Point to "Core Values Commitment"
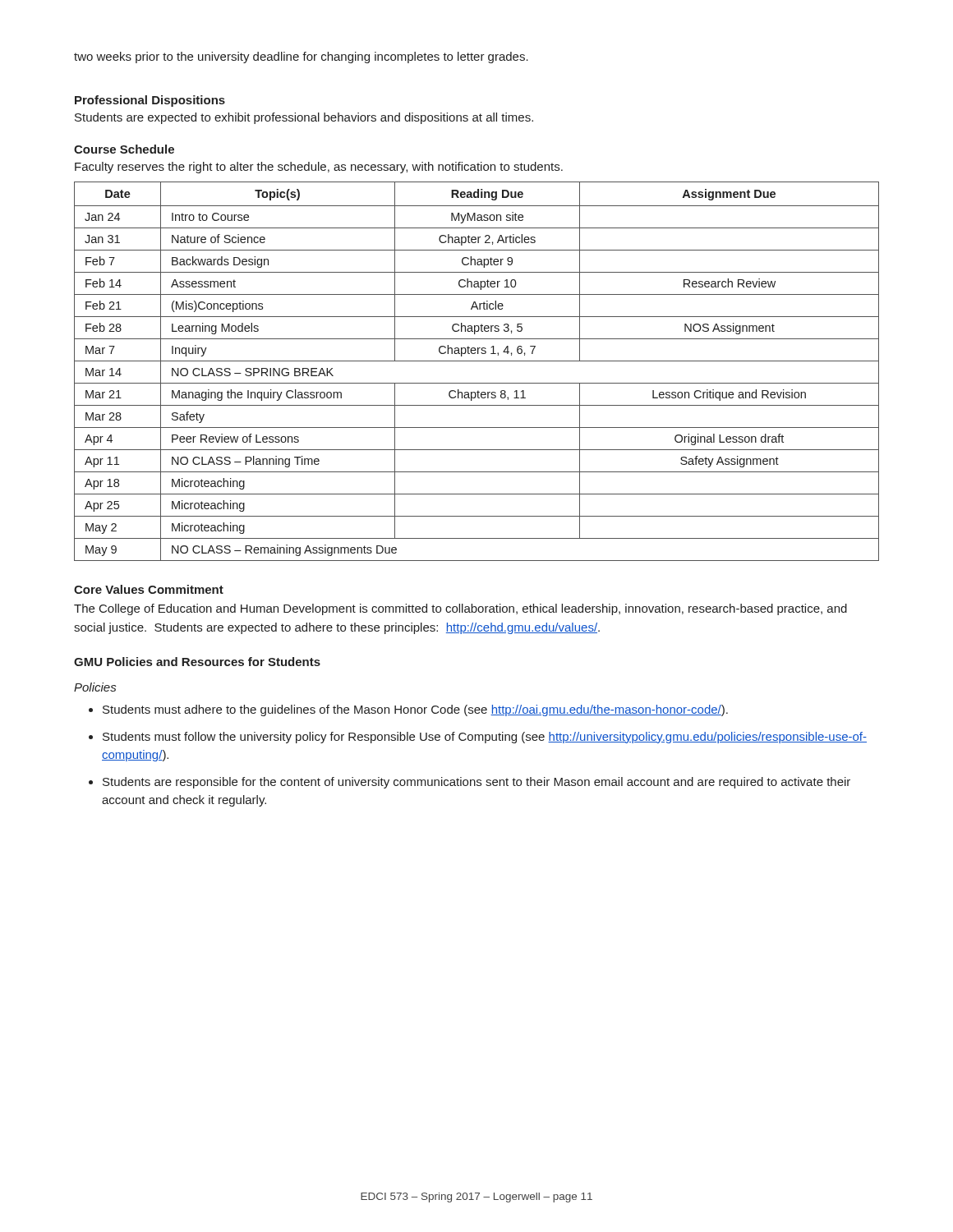Viewport: 953px width, 1232px height. [x=149, y=589]
